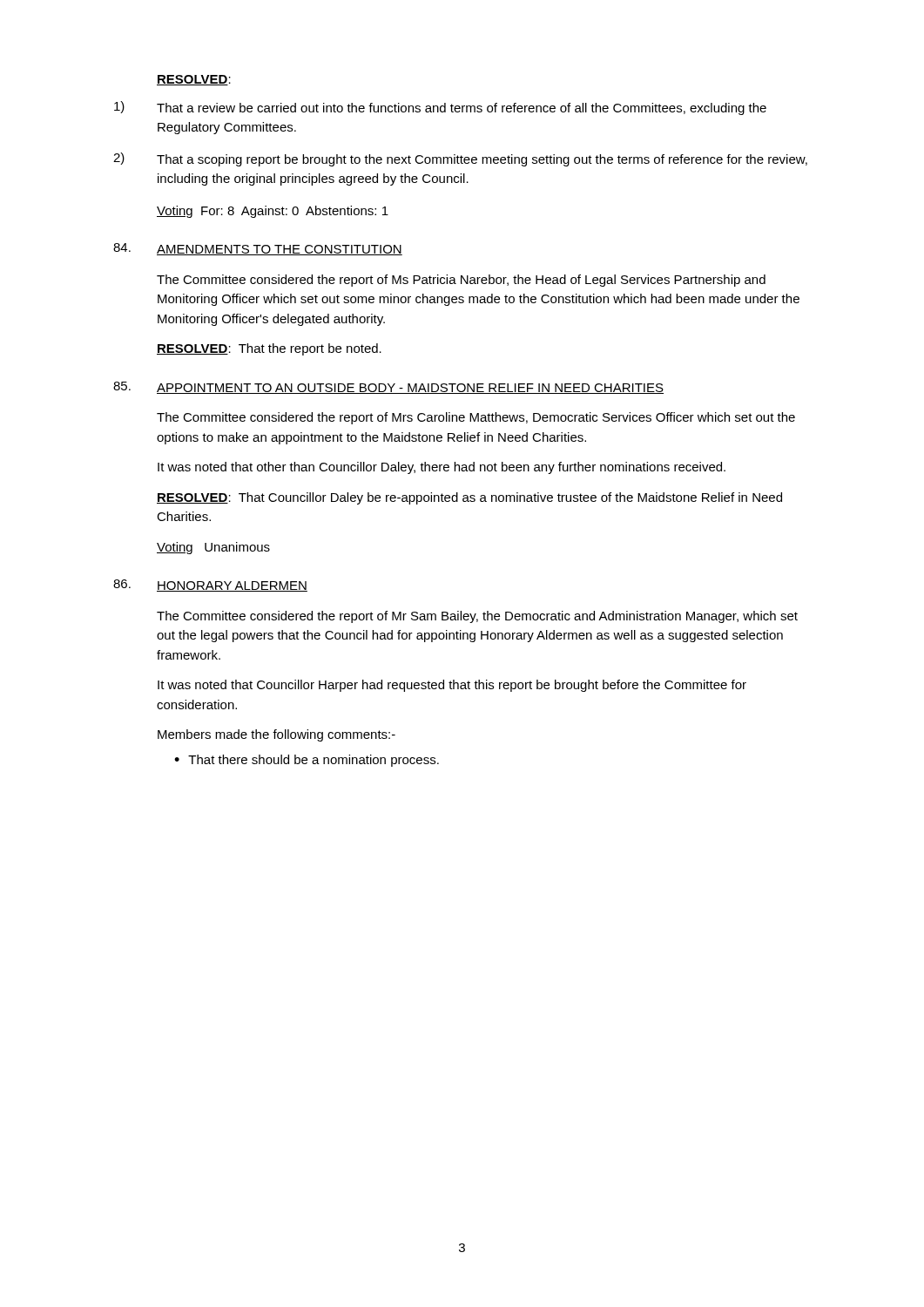Point to the block beginning "It was noted that other than Councillor"

click(x=442, y=467)
